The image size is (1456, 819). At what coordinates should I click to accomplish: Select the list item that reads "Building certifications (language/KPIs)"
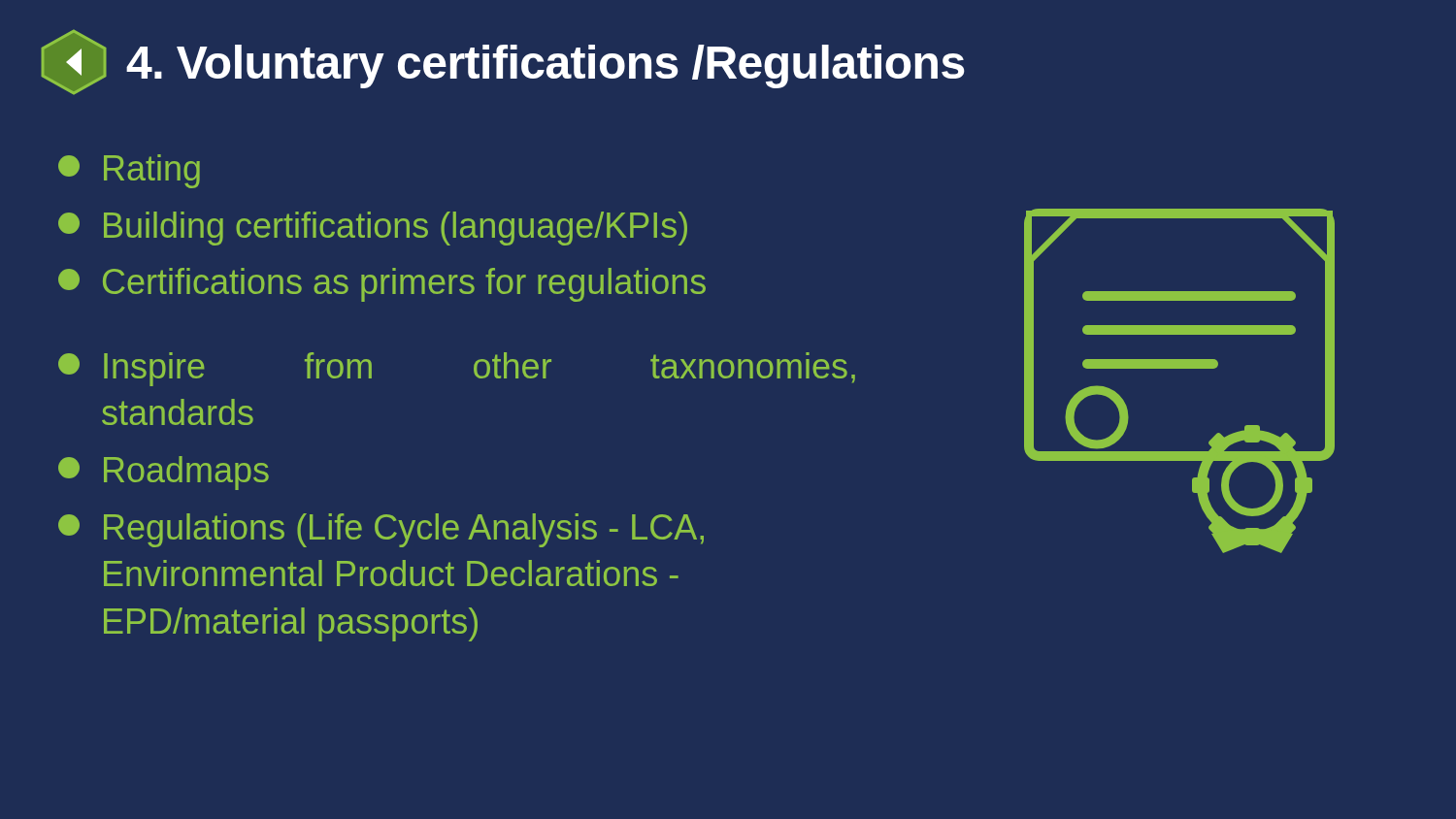pos(374,226)
